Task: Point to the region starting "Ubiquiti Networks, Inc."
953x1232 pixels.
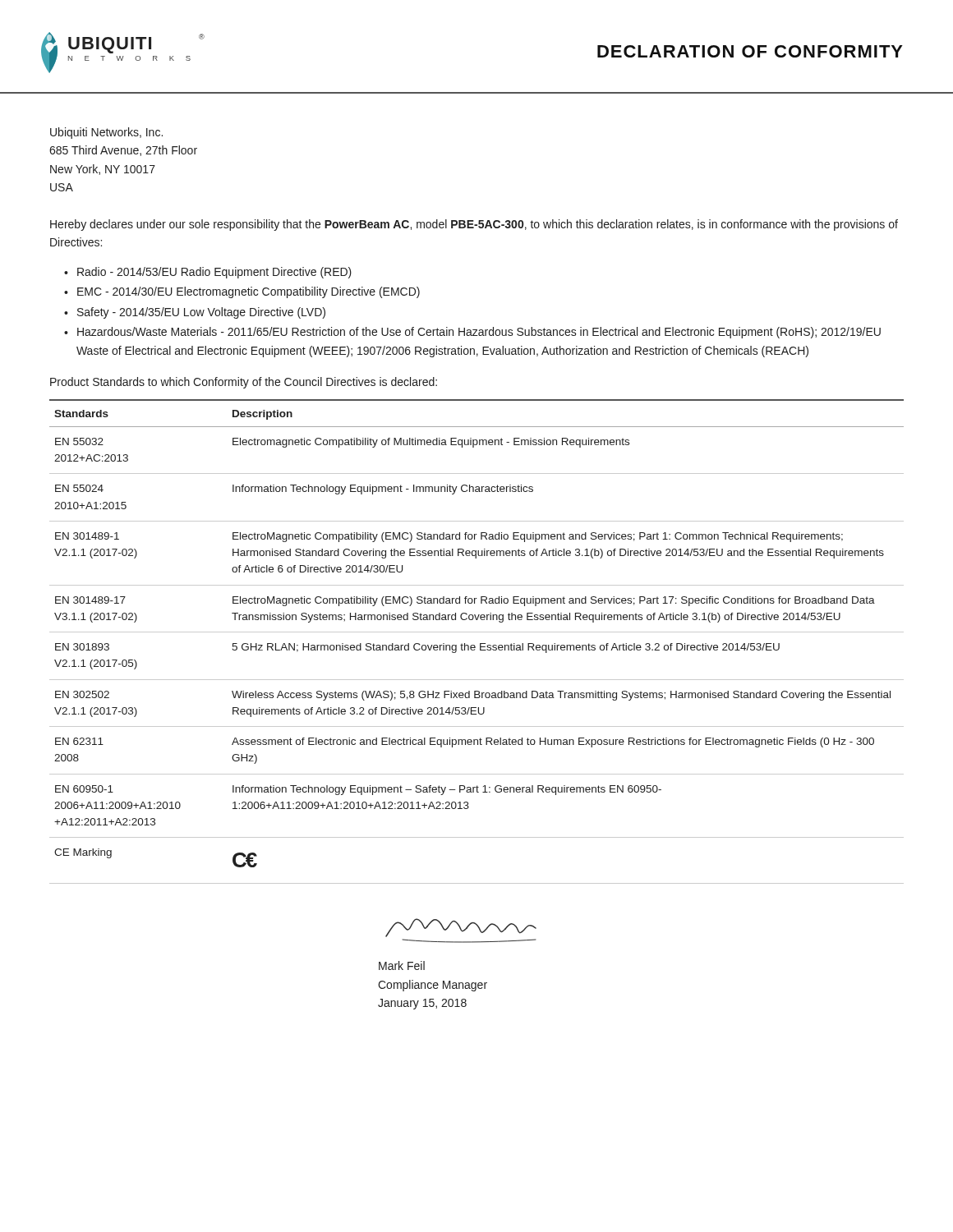Action: pos(123,160)
